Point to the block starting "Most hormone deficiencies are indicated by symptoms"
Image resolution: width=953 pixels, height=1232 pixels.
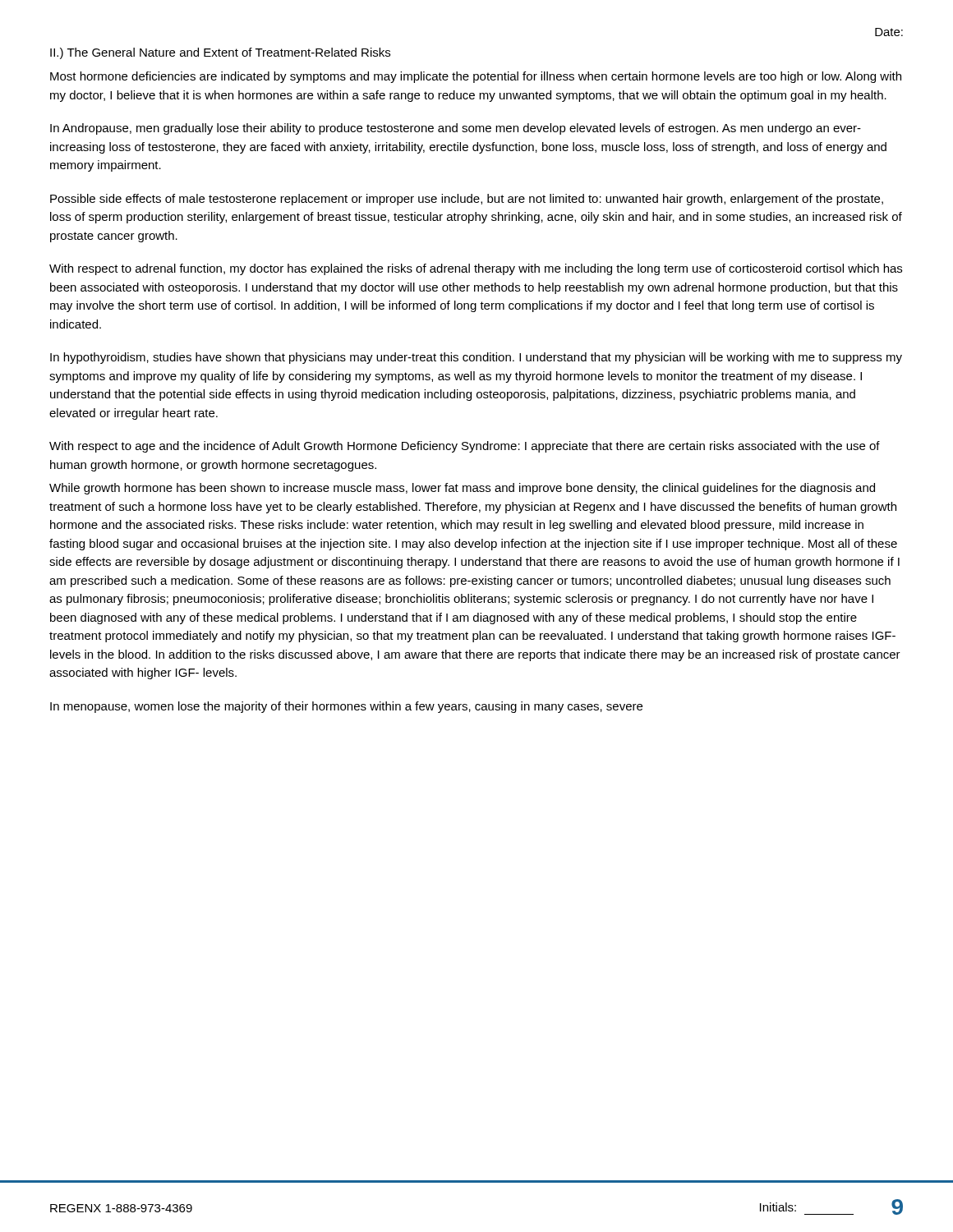(476, 85)
